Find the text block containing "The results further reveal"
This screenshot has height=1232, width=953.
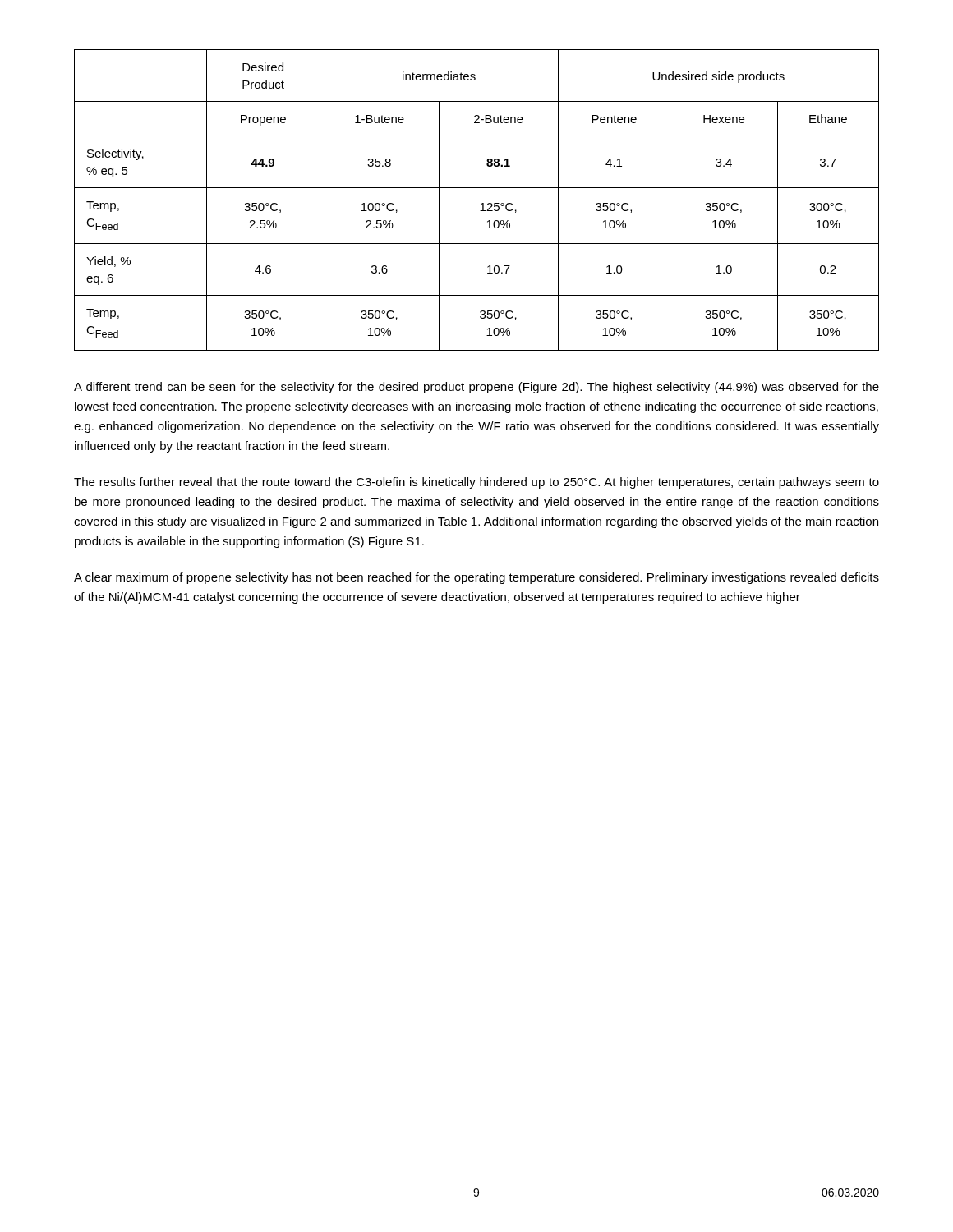coord(476,511)
